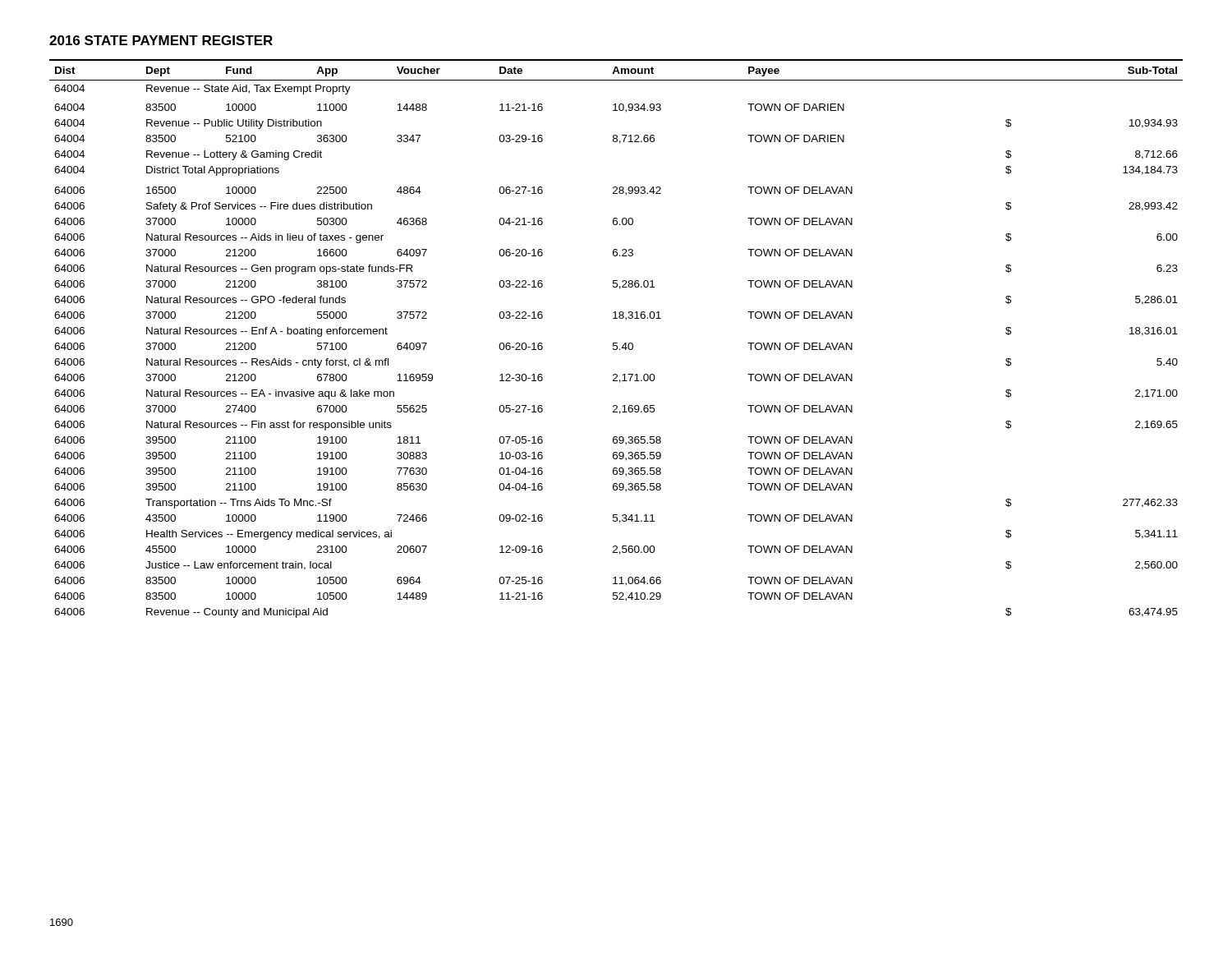
Task: Navigate to the text starting "2016 STATE PAYMENT"
Action: (161, 41)
